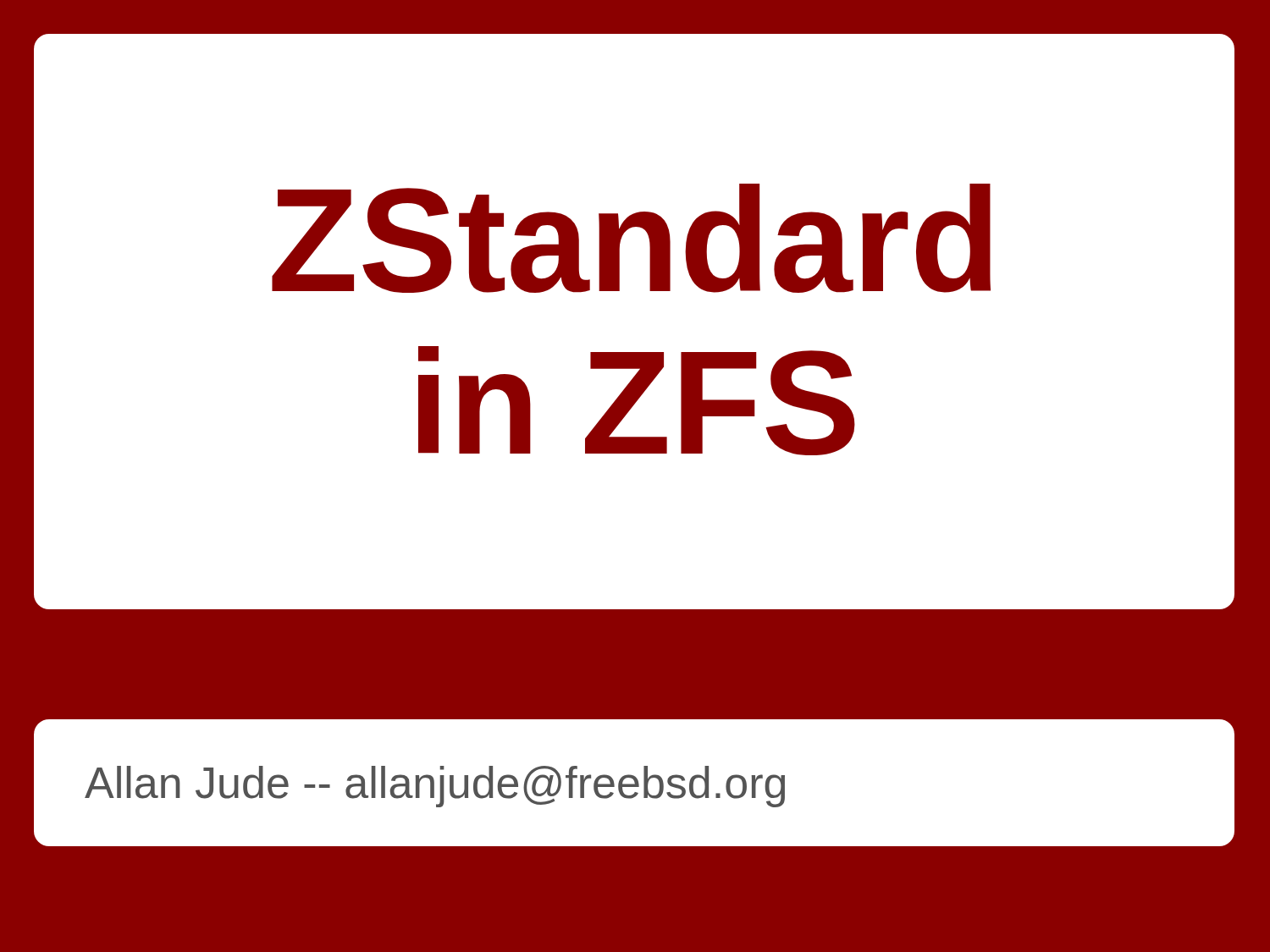The image size is (1270, 952).
Task: Click where it says "Allan Jude -- allanjude@freebsd.org"
Action: tap(436, 783)
